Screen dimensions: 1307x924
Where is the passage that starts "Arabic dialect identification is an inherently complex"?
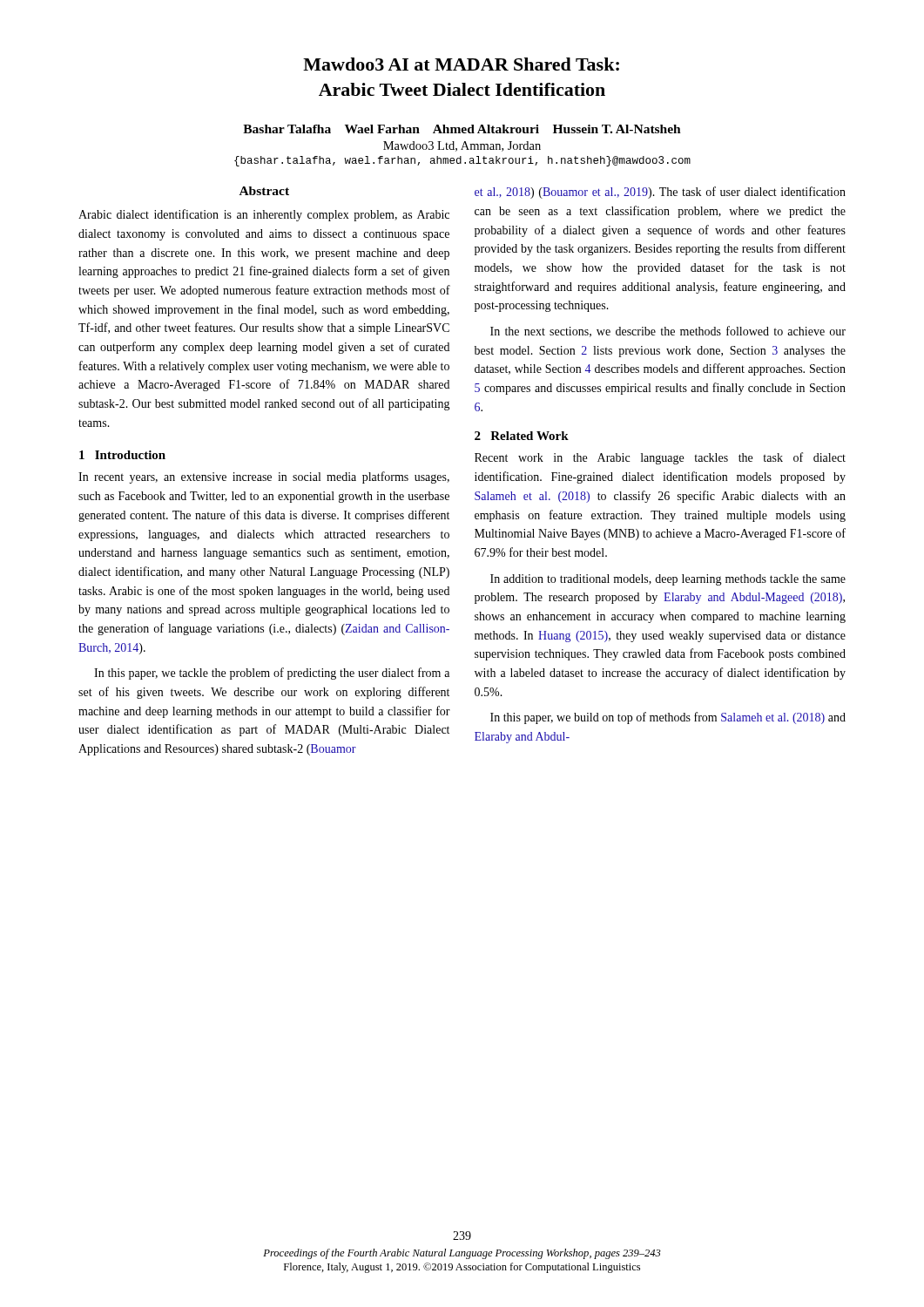coord(264,319)
